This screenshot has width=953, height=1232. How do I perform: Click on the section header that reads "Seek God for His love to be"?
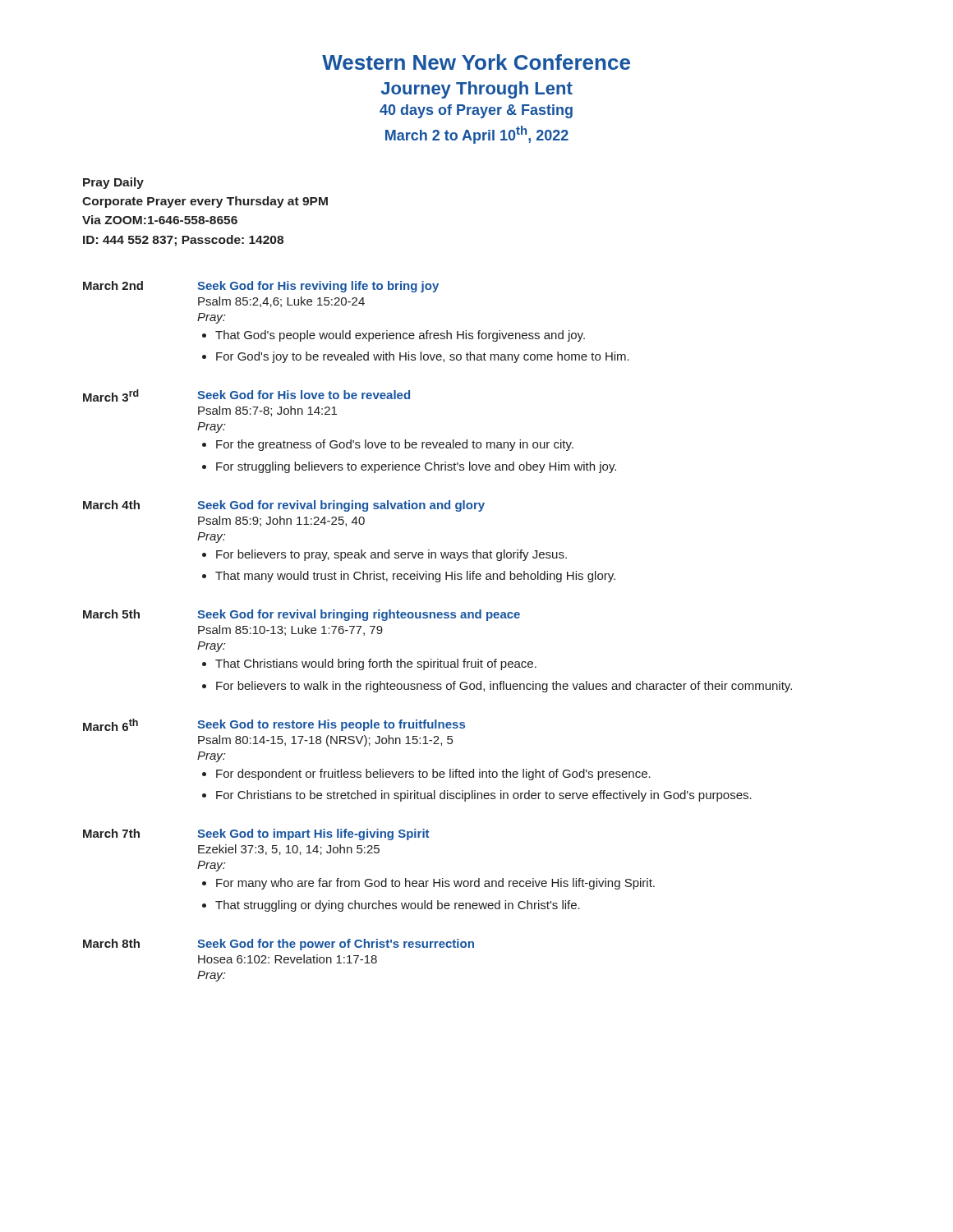pyautogui.click(x=304, y=395)
